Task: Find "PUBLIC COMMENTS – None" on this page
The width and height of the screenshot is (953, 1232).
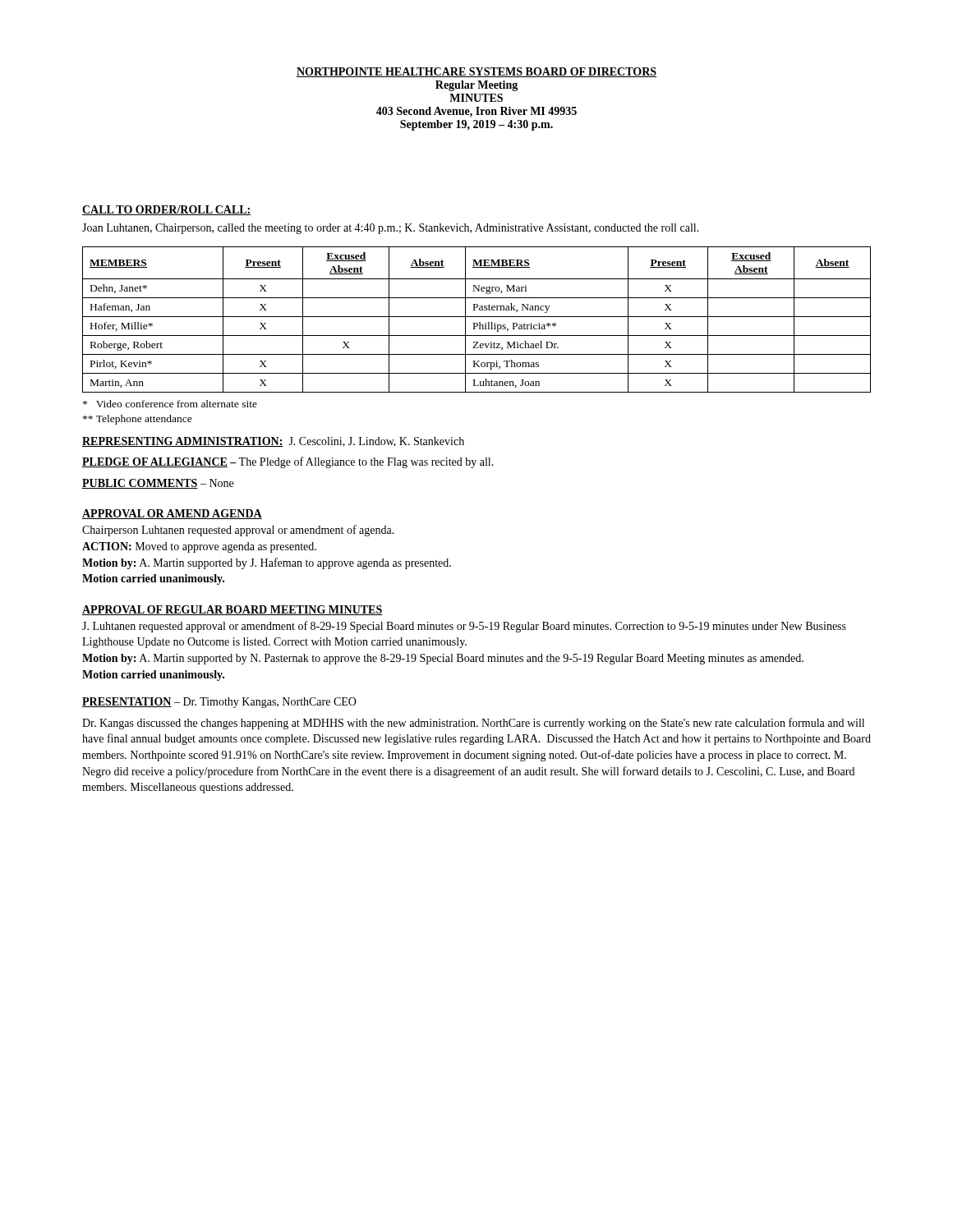Action: tap(158, 483)
